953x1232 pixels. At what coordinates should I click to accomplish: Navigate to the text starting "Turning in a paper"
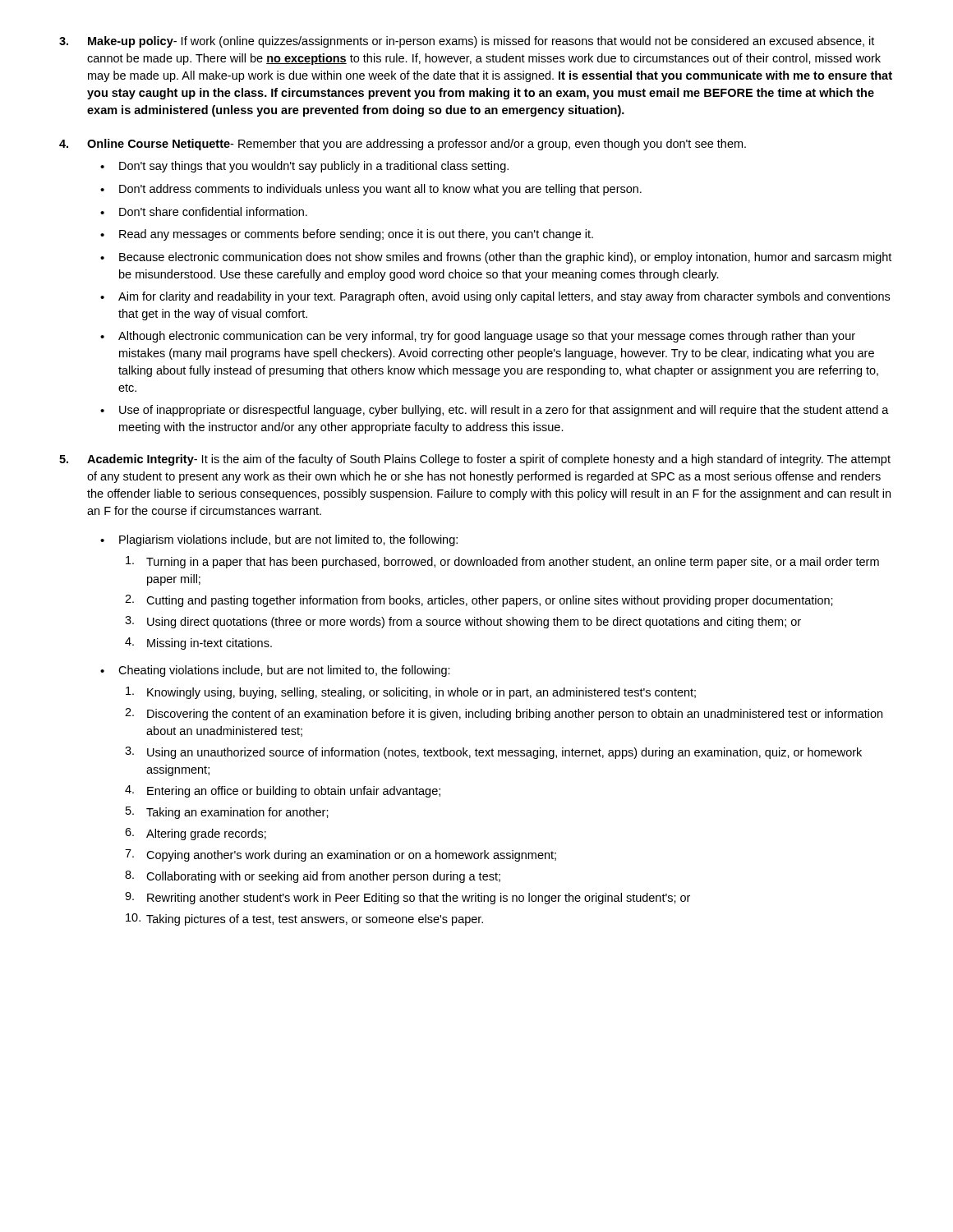point(509,571)
